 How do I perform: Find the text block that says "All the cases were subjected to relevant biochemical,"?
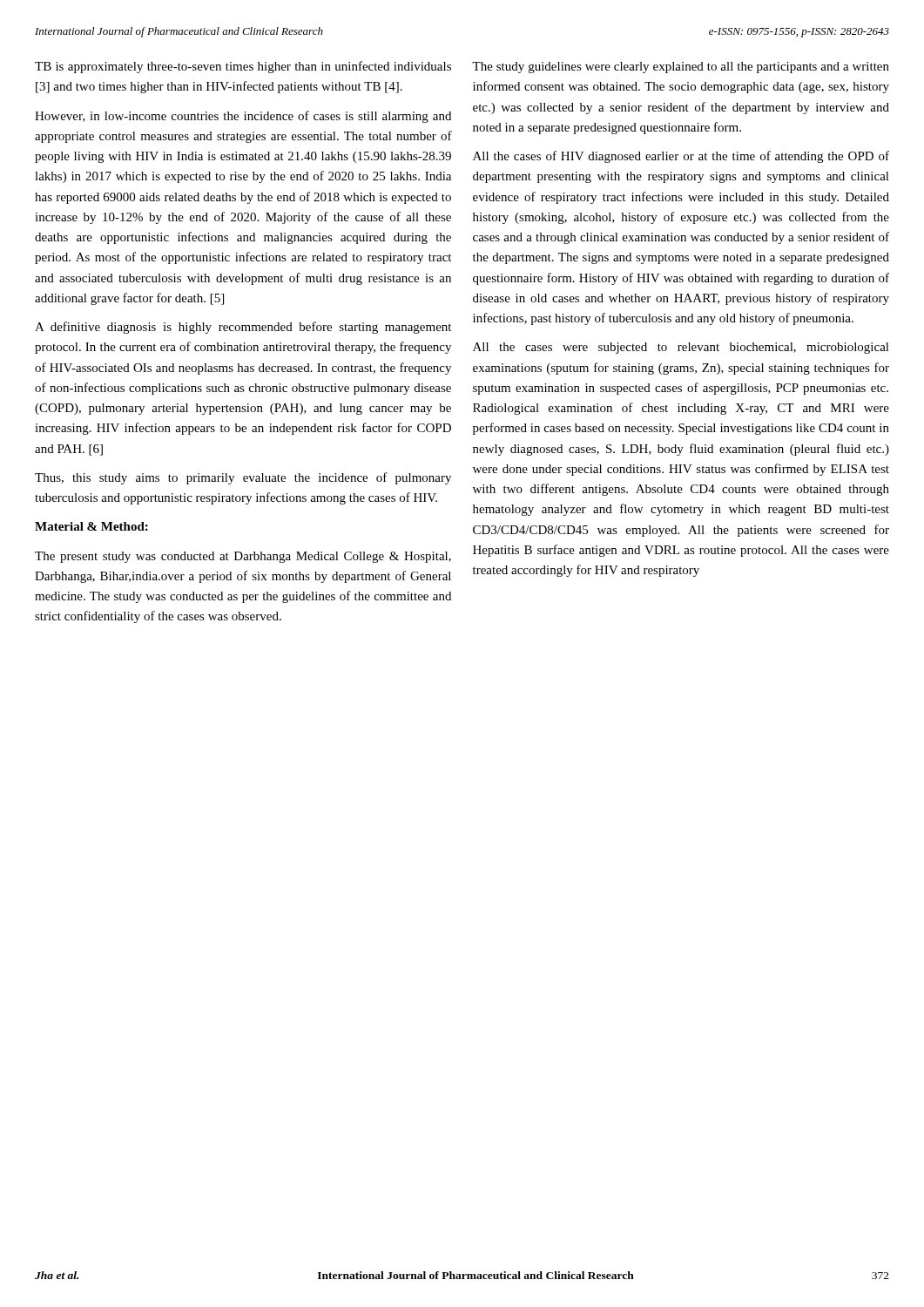(681, 459)
